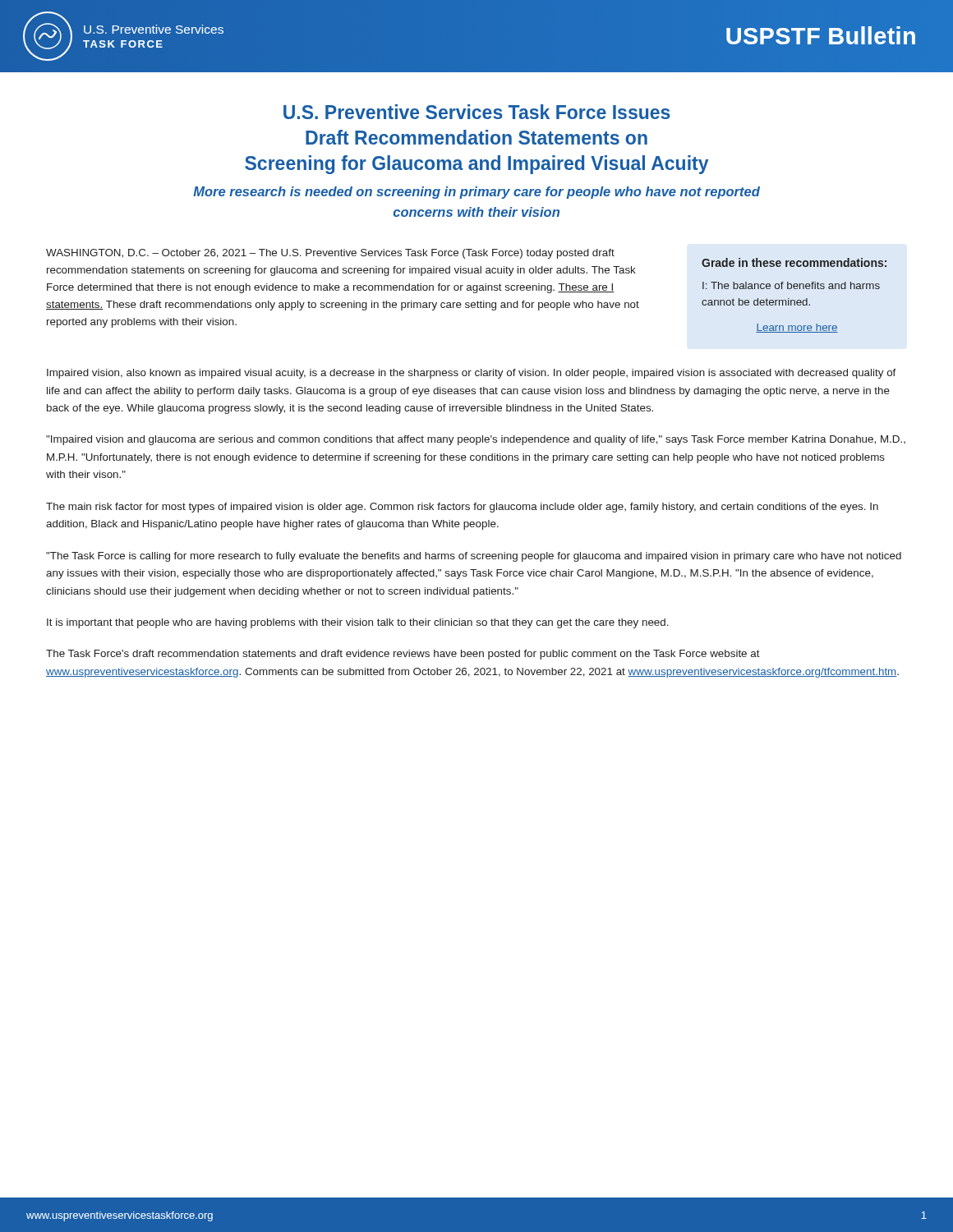Point to "Grade in these recommendations:"

pyautogui.click(x=795, y=263)
